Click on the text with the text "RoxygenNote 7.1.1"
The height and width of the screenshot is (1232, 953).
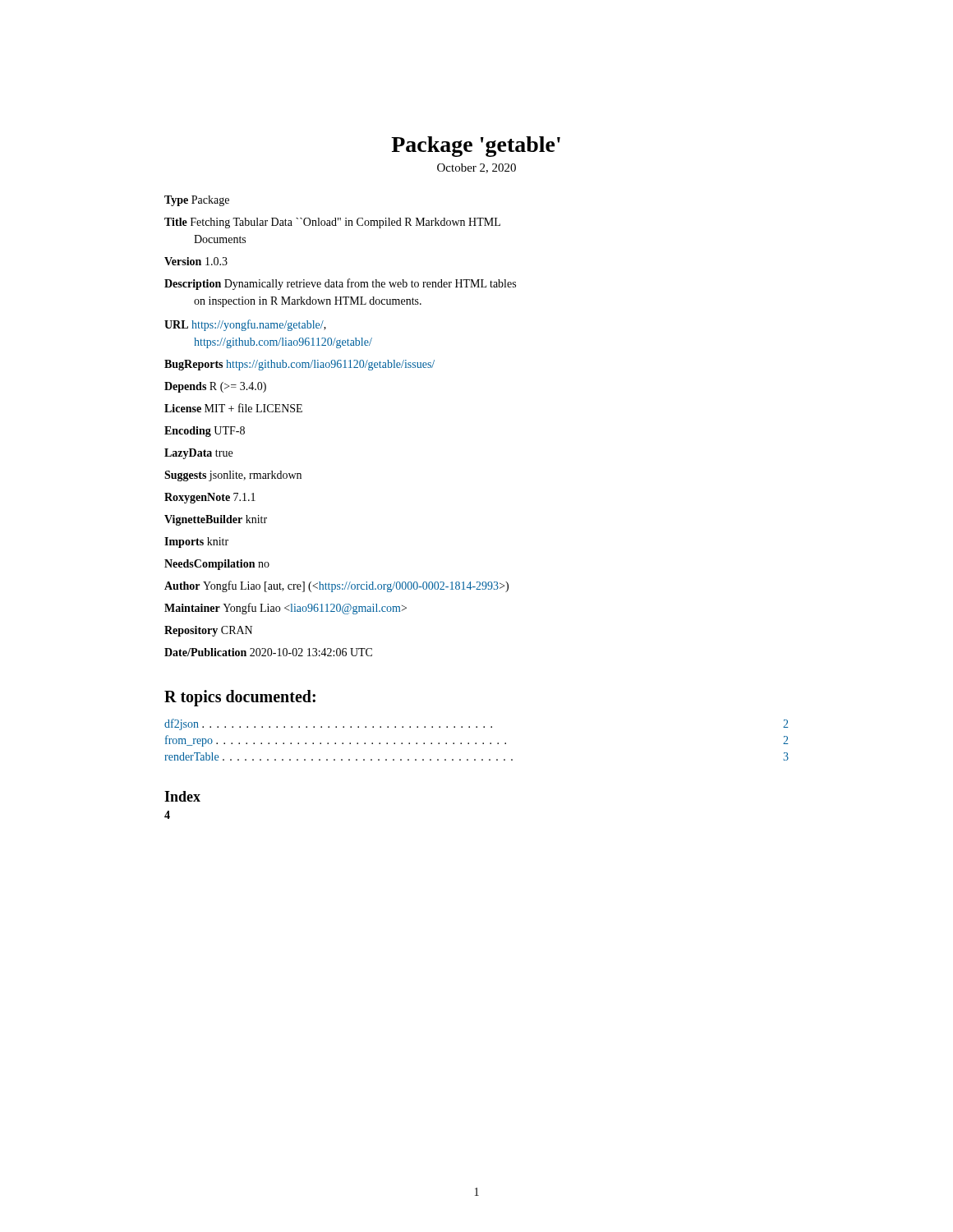210,497
